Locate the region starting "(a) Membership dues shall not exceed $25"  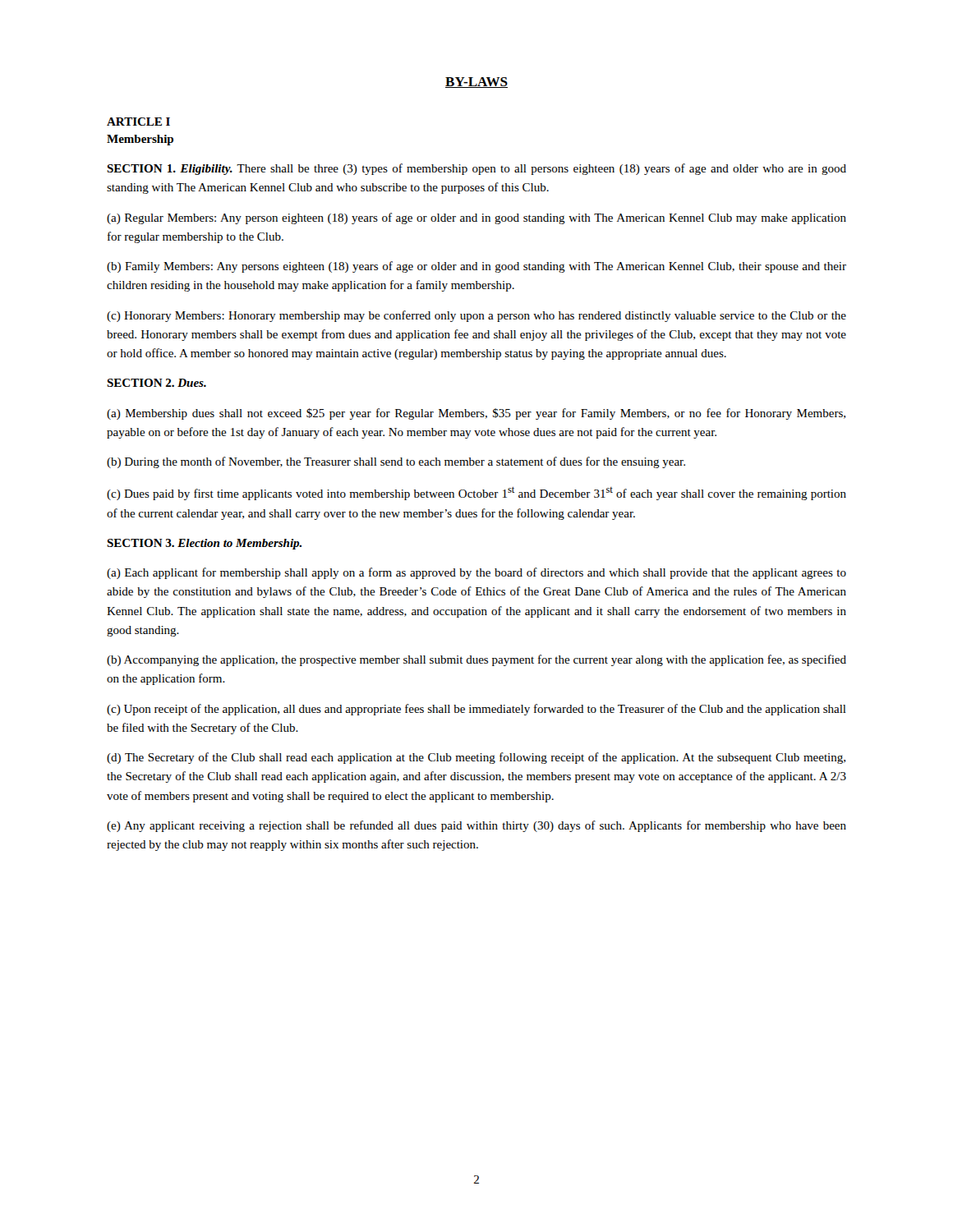[476, 423]
